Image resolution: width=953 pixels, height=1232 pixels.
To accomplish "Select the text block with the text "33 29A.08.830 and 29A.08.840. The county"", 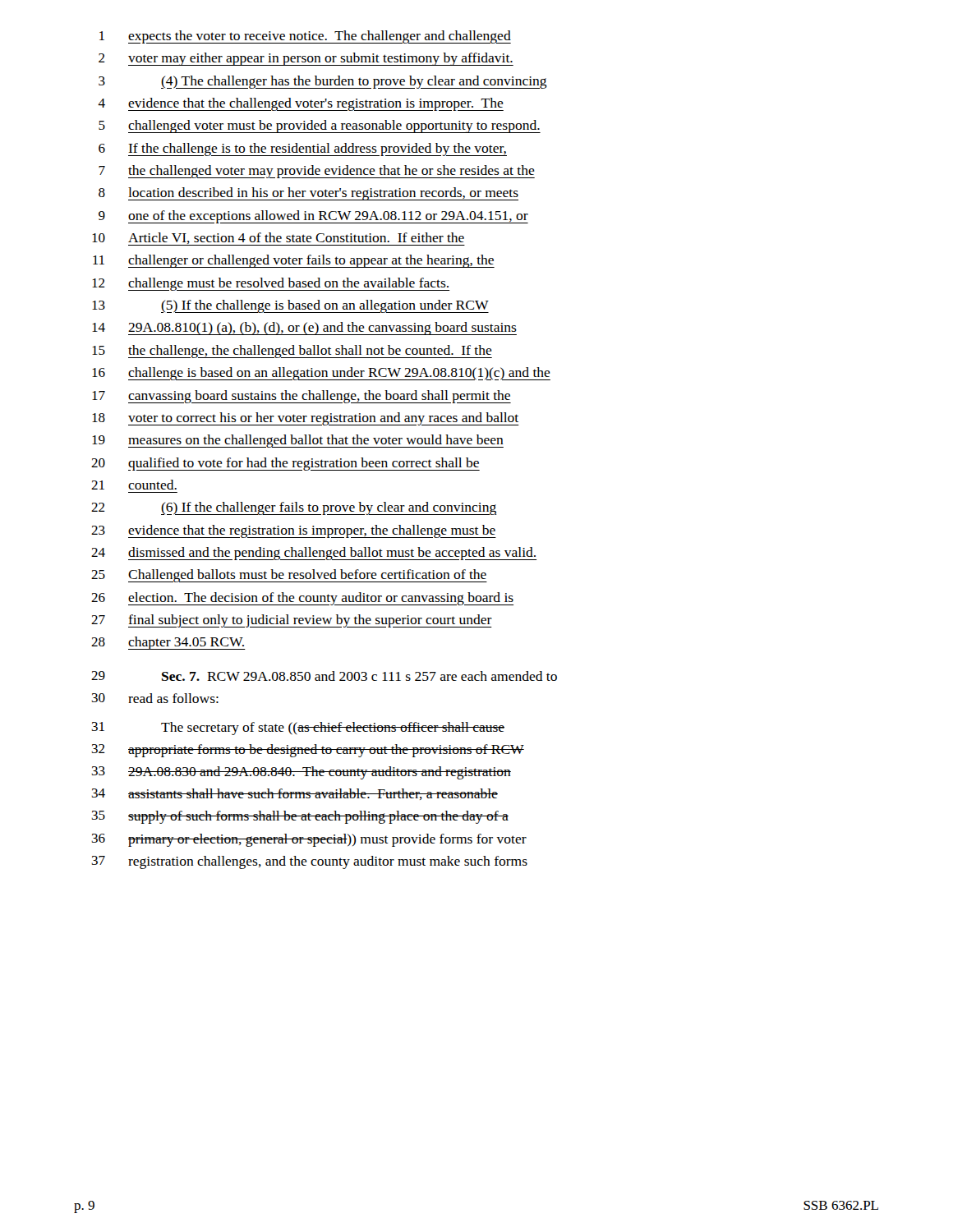I will [x=476, y=772].
